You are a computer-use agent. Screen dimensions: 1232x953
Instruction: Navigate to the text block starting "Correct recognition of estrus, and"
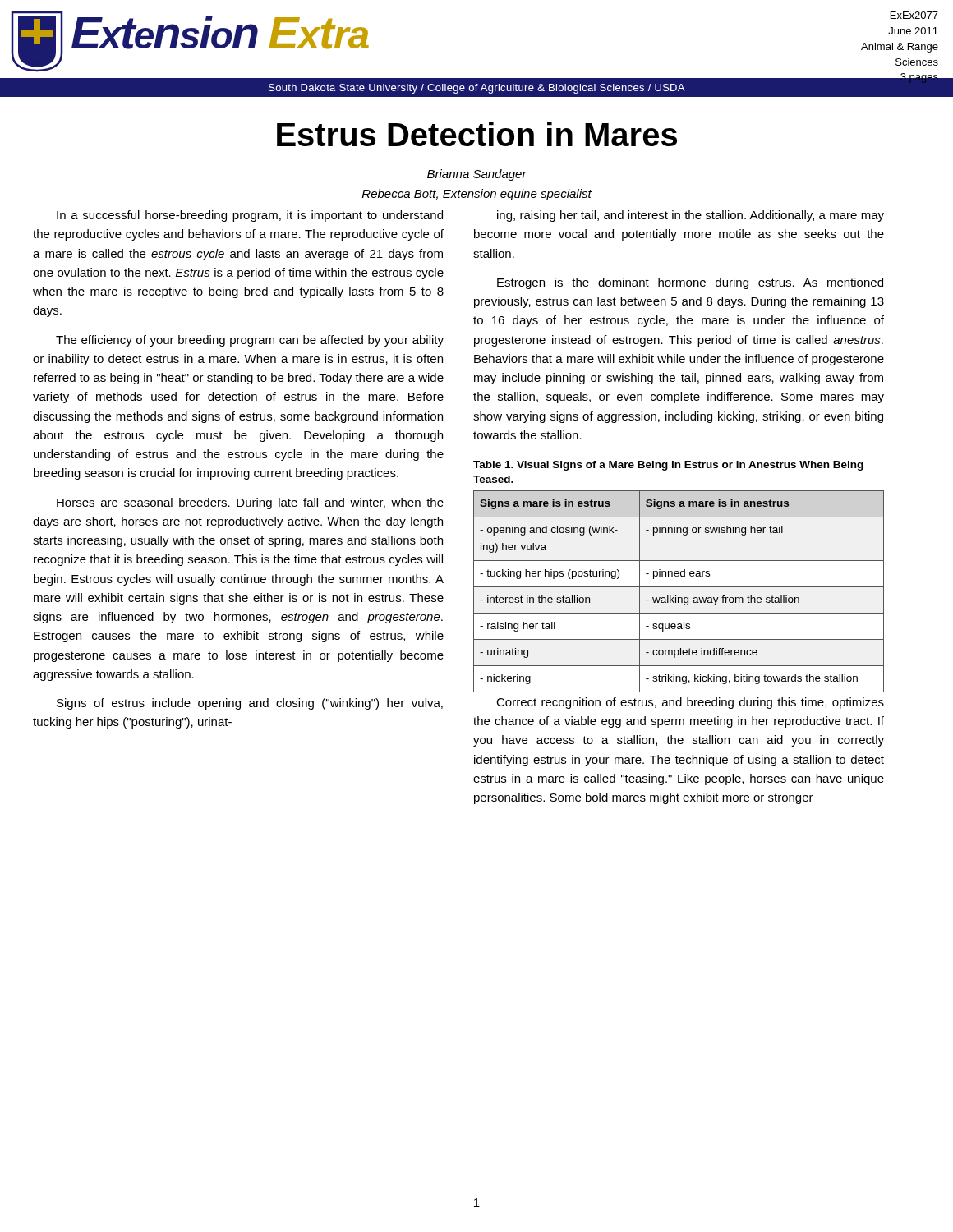[679, 750]
